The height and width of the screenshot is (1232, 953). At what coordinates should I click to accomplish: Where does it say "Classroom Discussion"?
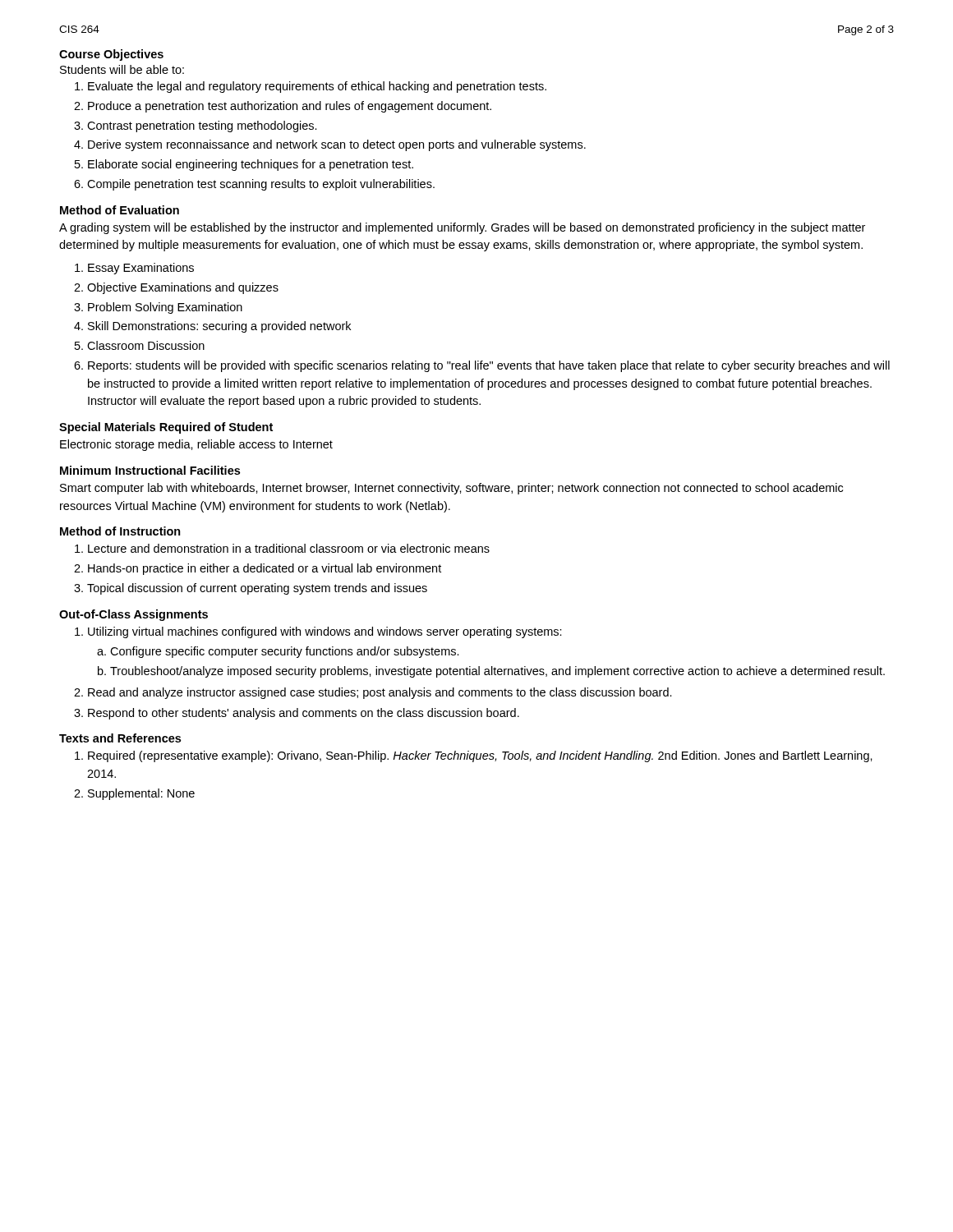pos(146,346)
